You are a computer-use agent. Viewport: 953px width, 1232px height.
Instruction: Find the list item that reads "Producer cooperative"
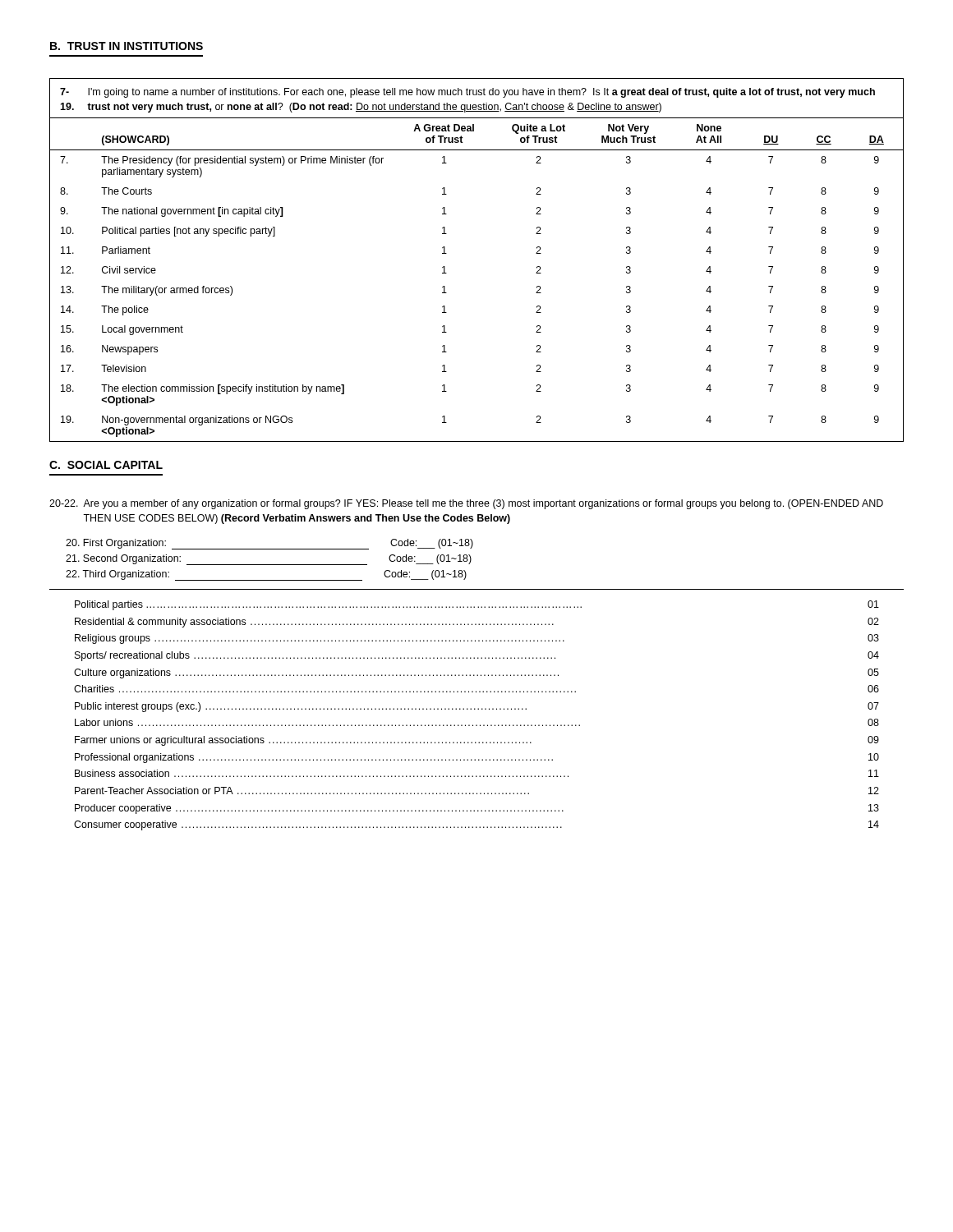coord(476,808)
